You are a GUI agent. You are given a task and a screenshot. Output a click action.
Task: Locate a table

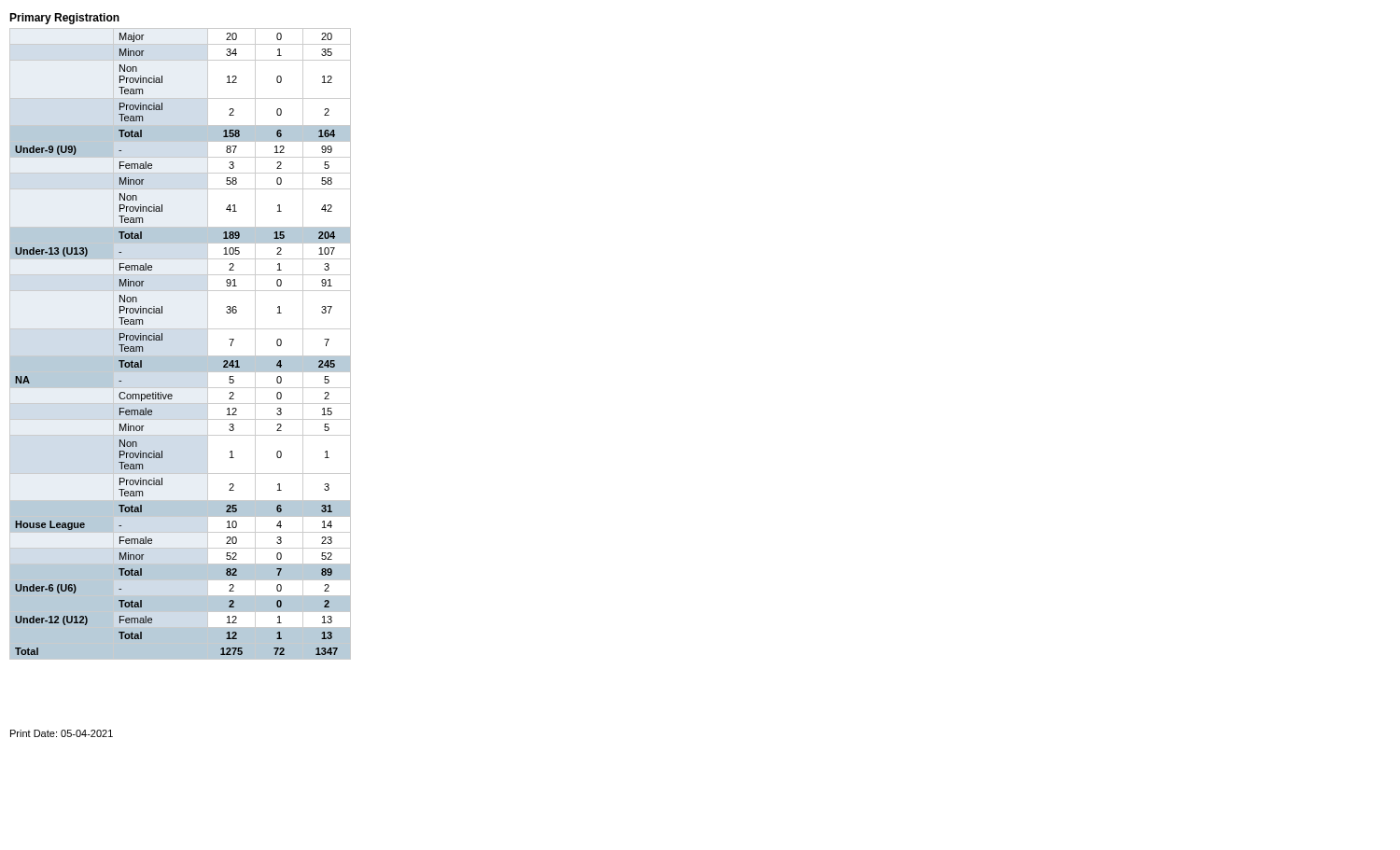[180, 344]
